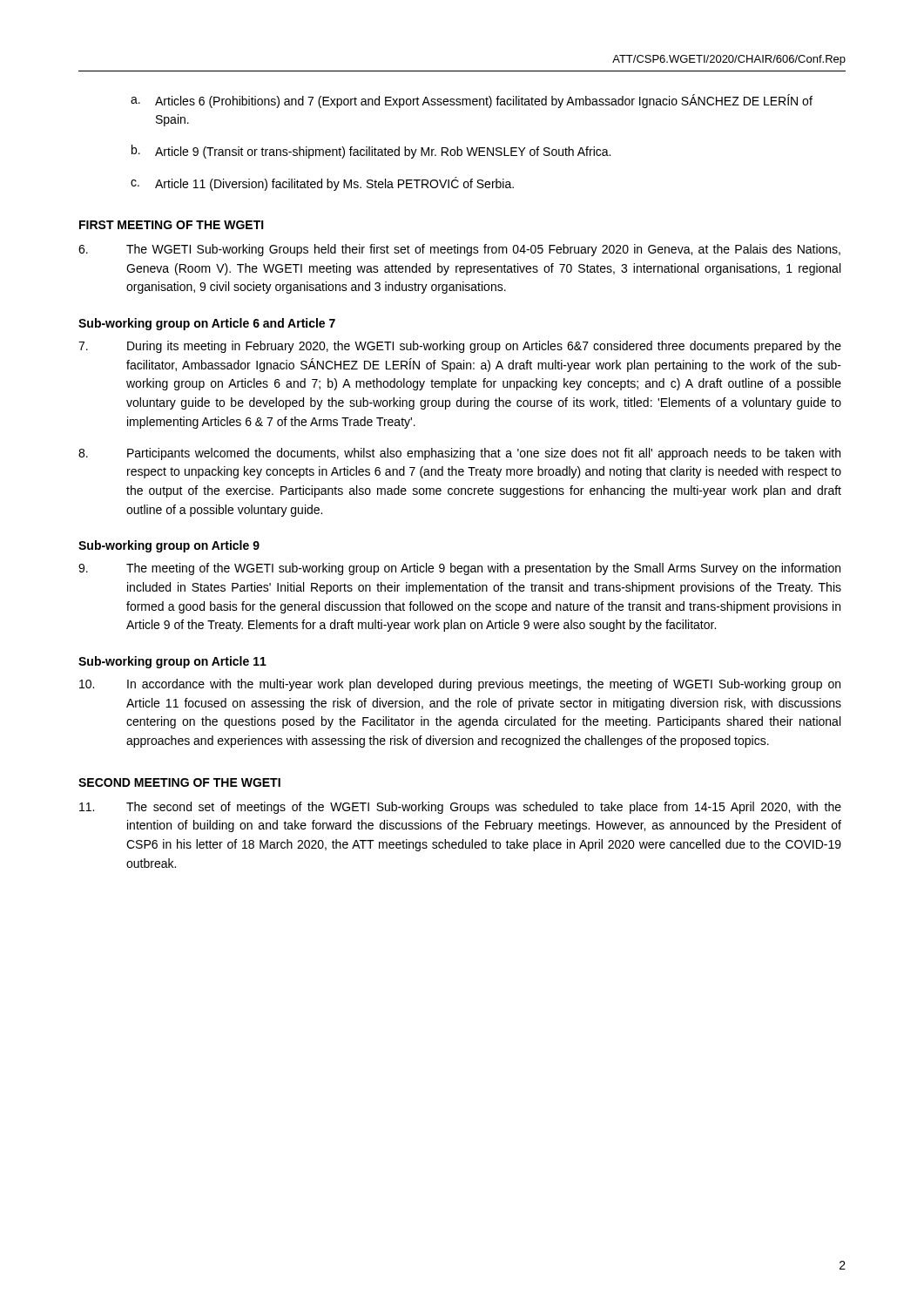Select the section header containing "FIRST MEETING OF THE WGETI"
Image resolution: width=924 pixels, height=1307 pixels.
[x=171, y=225]
